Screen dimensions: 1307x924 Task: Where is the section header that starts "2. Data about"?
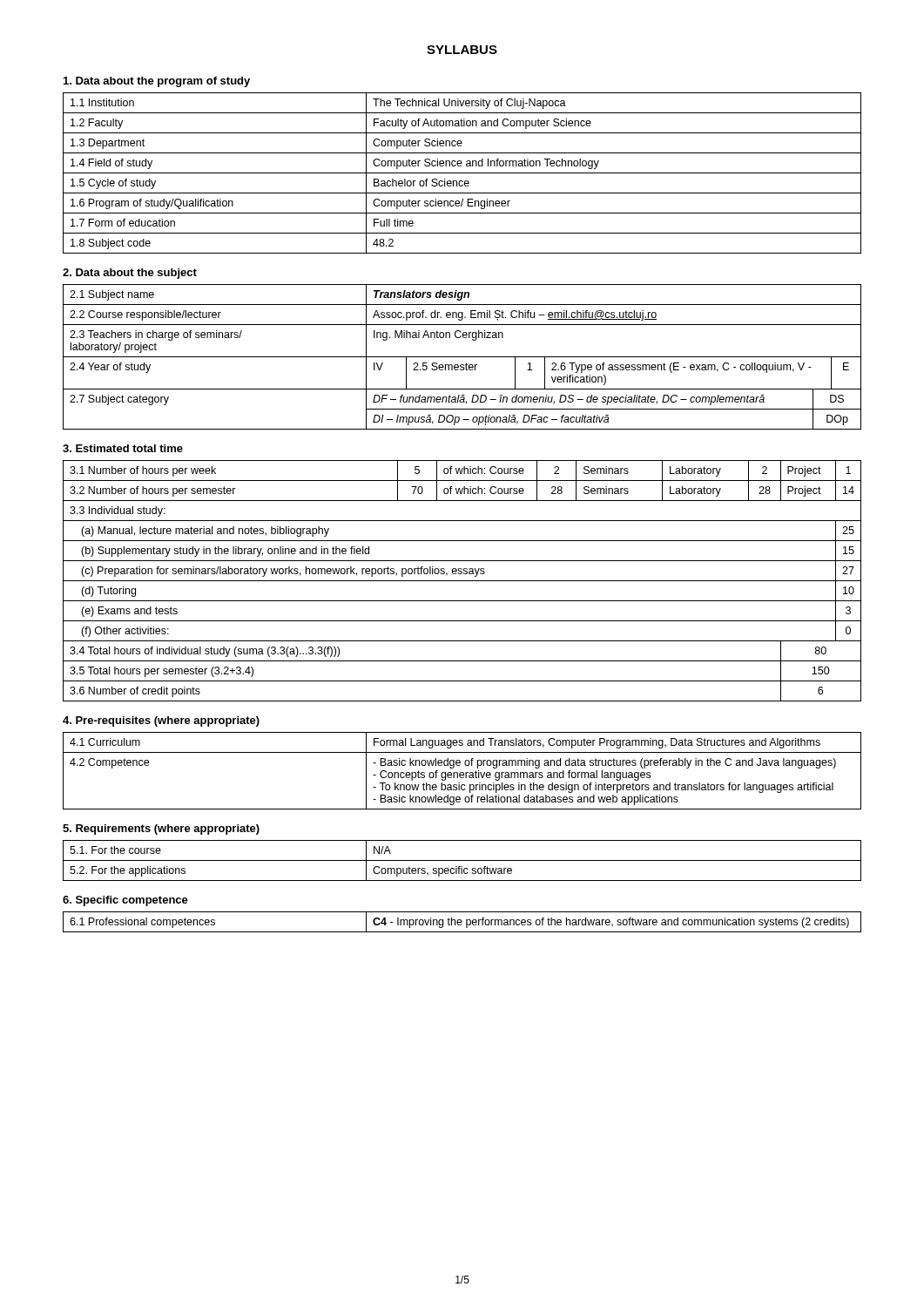point(130,272)
